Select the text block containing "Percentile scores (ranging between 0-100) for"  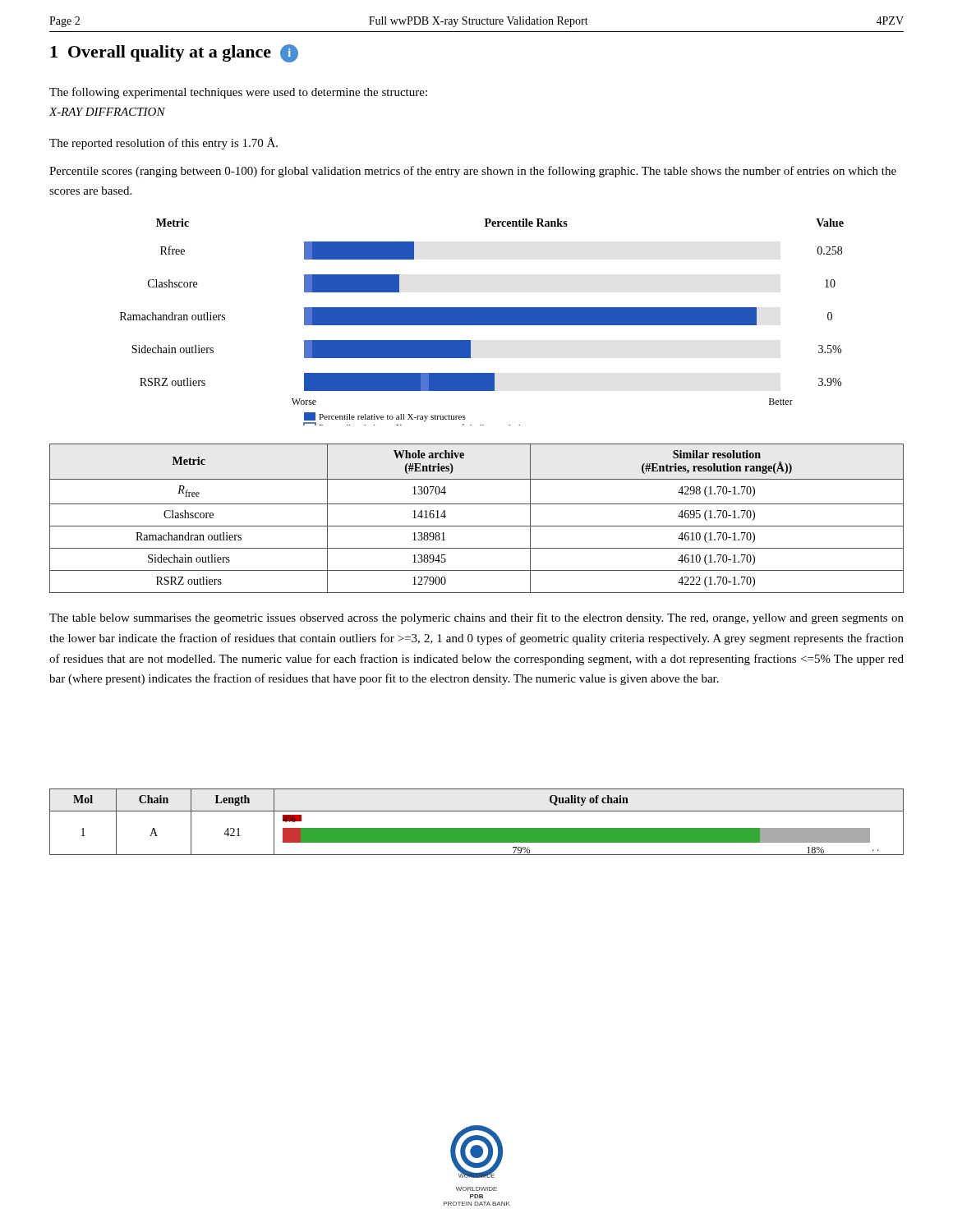click(x=473, y=181)
